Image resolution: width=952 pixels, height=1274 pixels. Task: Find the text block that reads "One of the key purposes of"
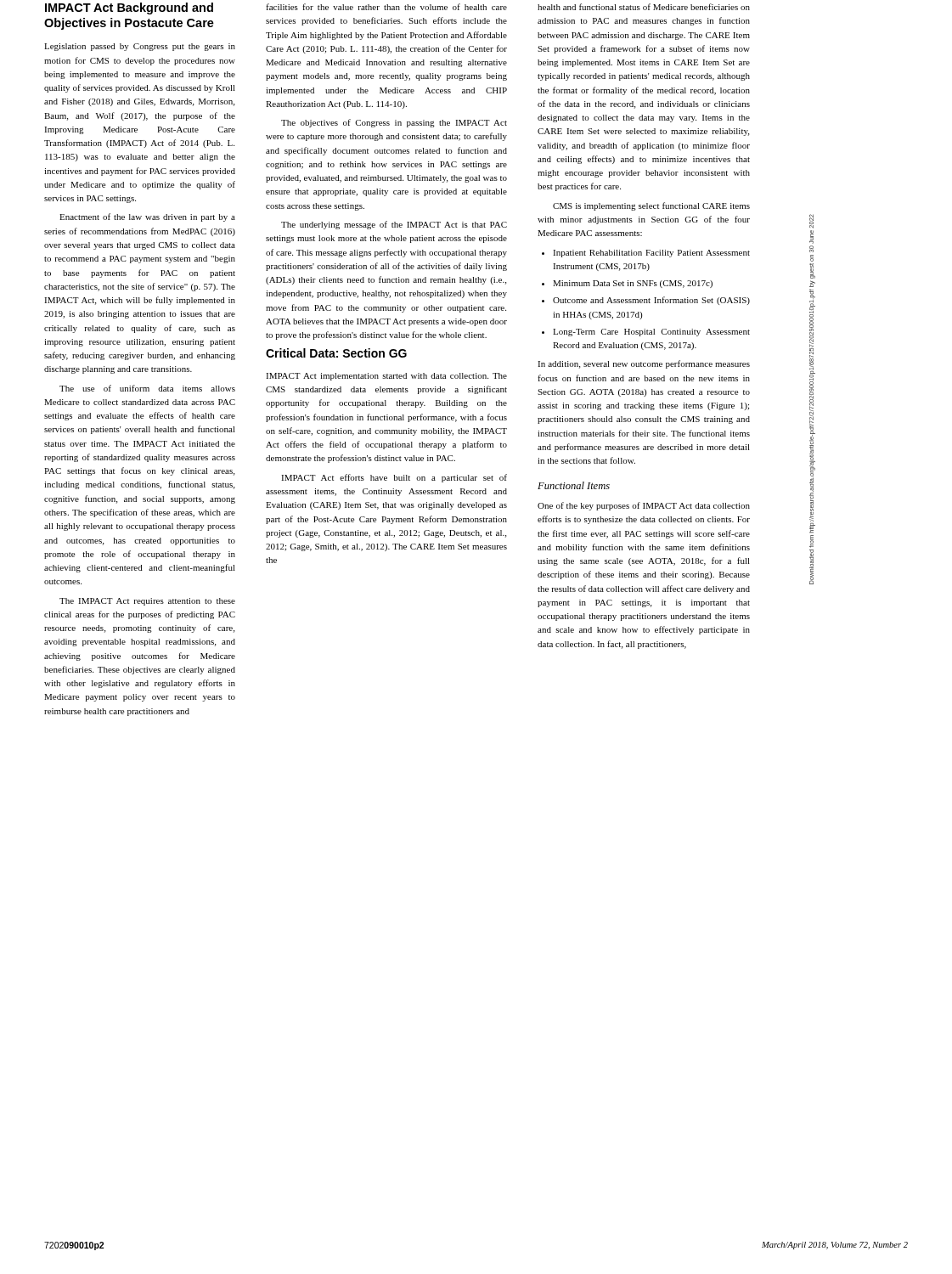coord(644,575)
